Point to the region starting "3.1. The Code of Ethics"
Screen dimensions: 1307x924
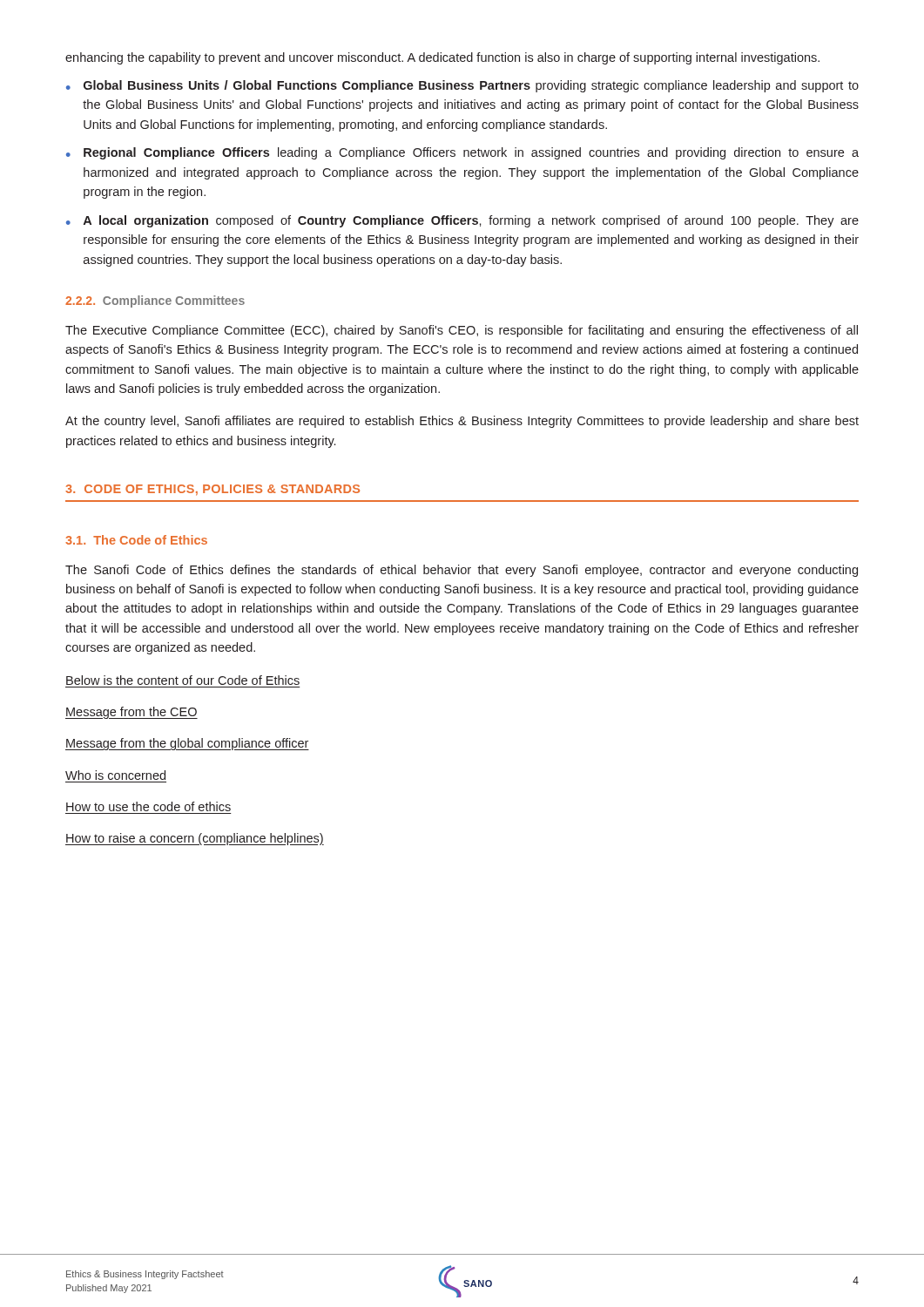tap(137, 540)
